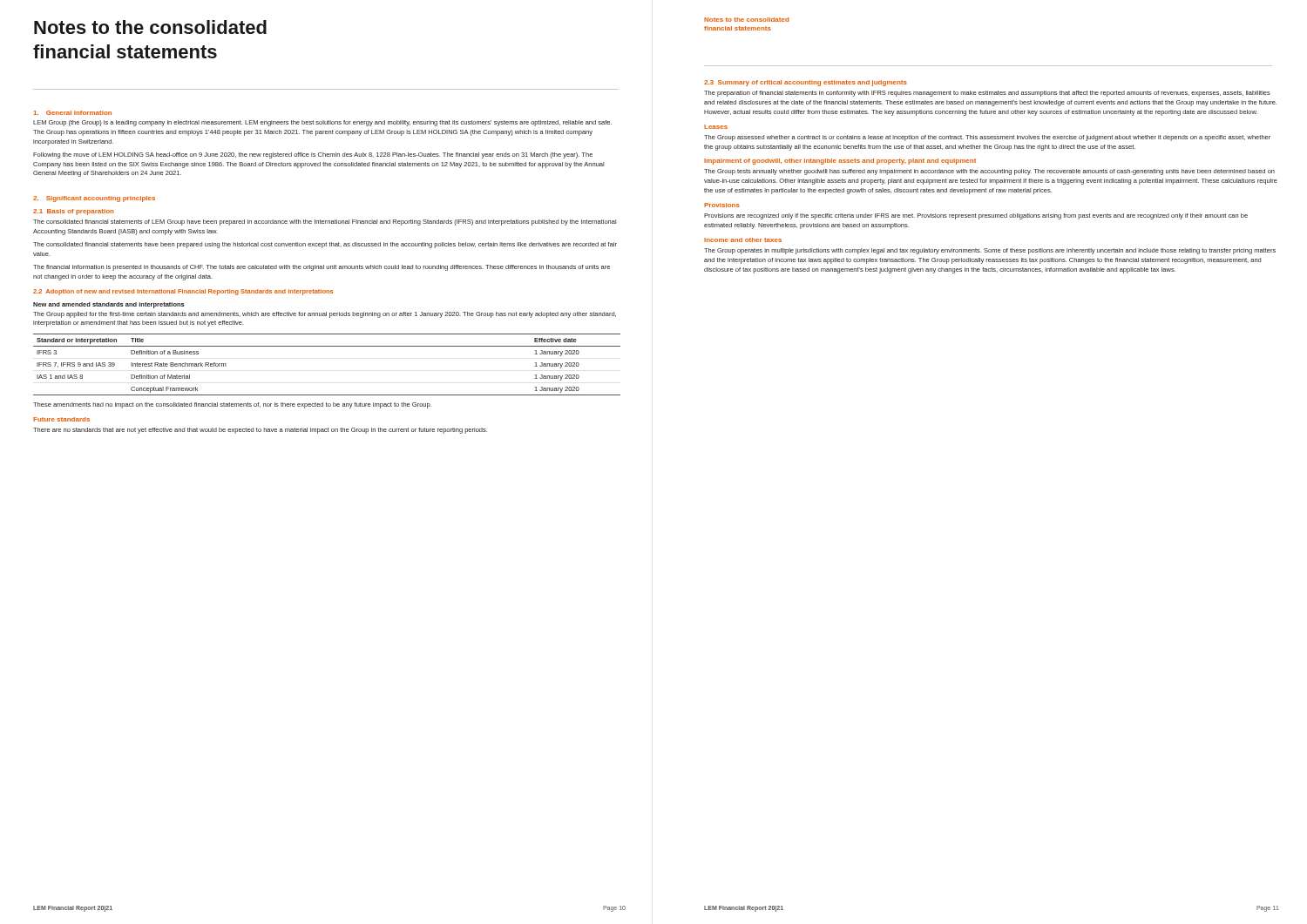Locate a table
This screenshot has width=1307, height=924.
pyautogui.click(x=327, y=365)
